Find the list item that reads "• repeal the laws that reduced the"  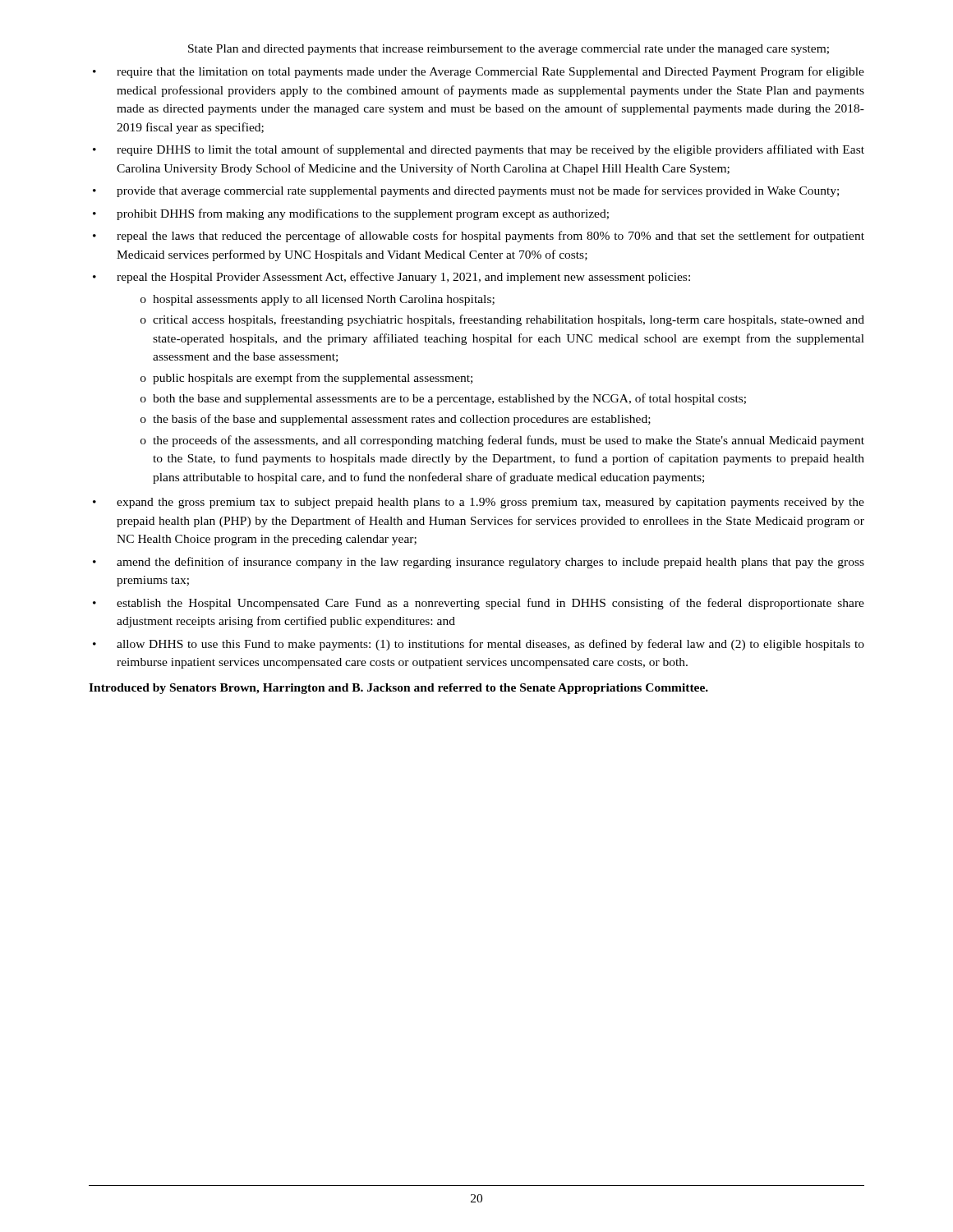click(x=476, y=245)
